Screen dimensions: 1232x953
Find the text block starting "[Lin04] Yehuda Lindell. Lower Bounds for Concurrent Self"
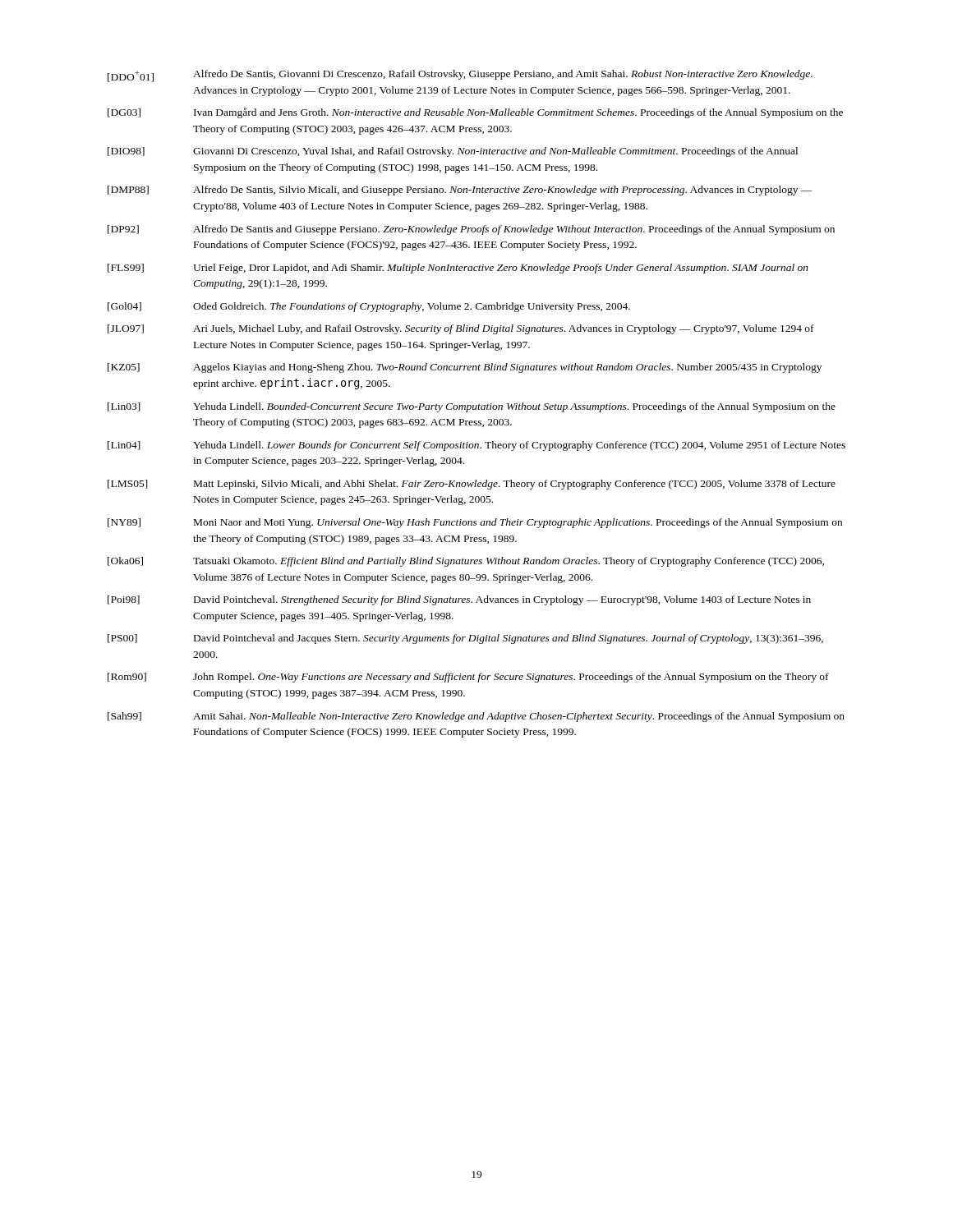(476, 453)
